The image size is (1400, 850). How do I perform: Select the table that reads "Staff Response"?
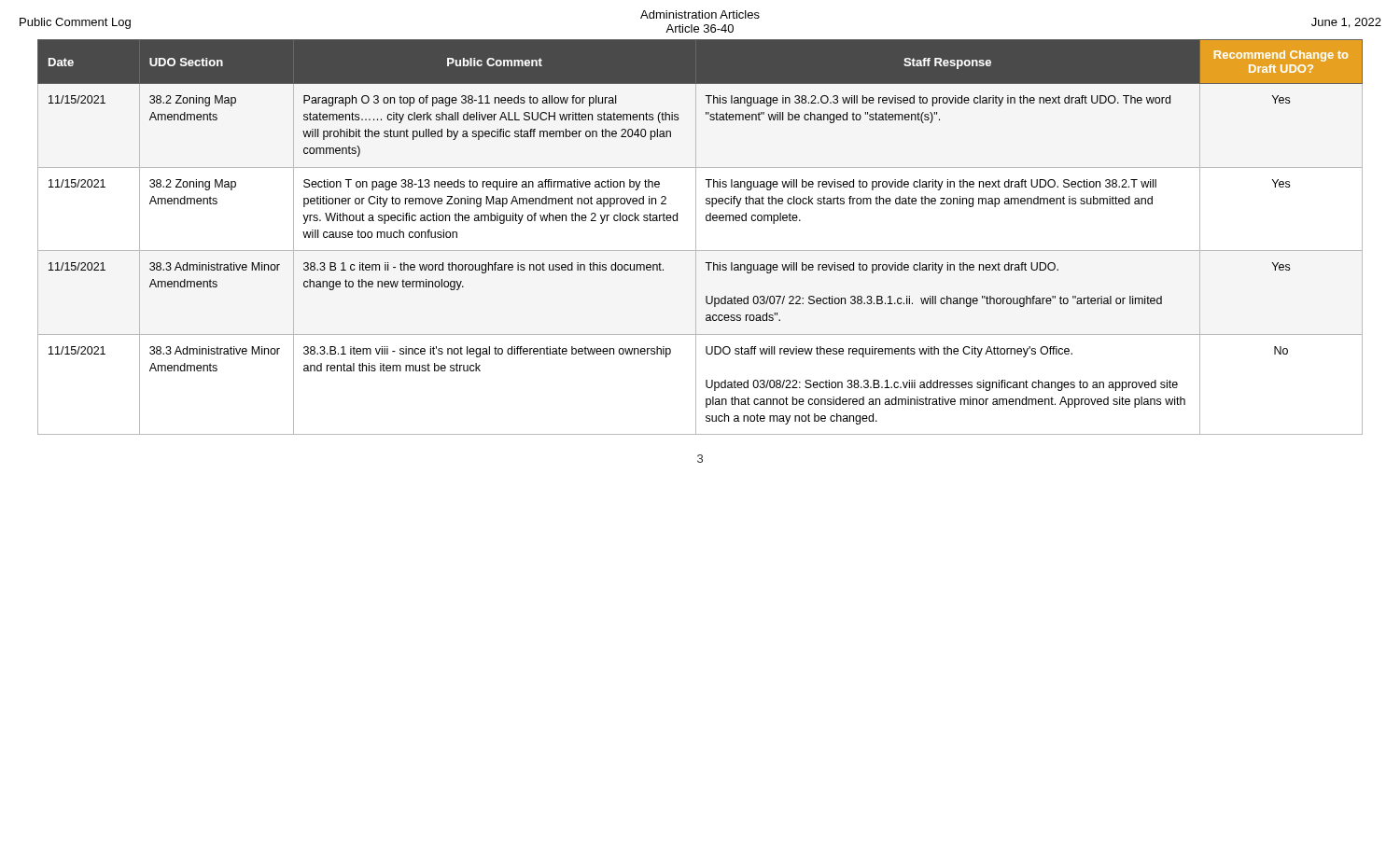[700, 237]
